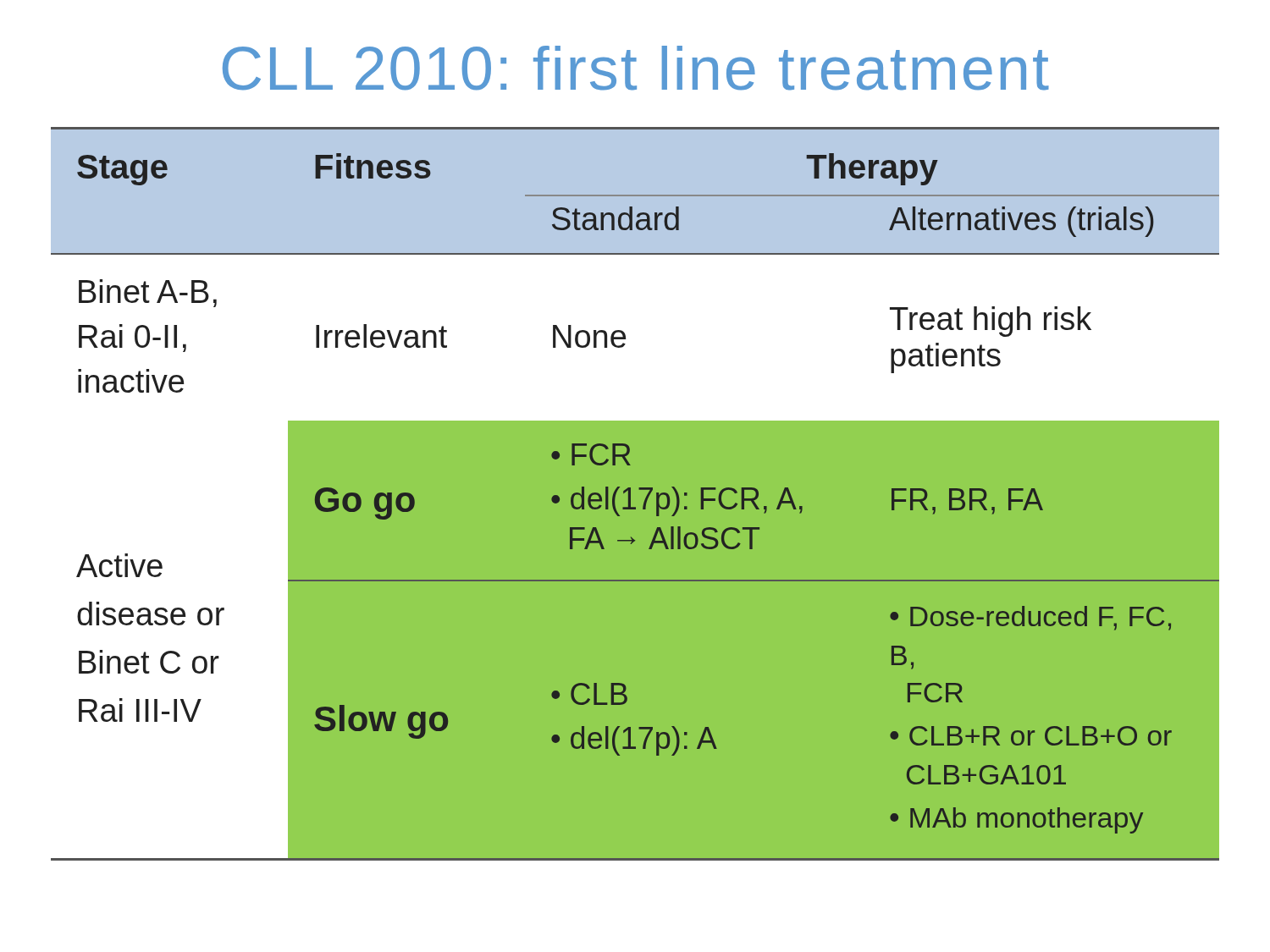
Task: Locate the table with the text "Go go"
Action: tap(635, 523)
